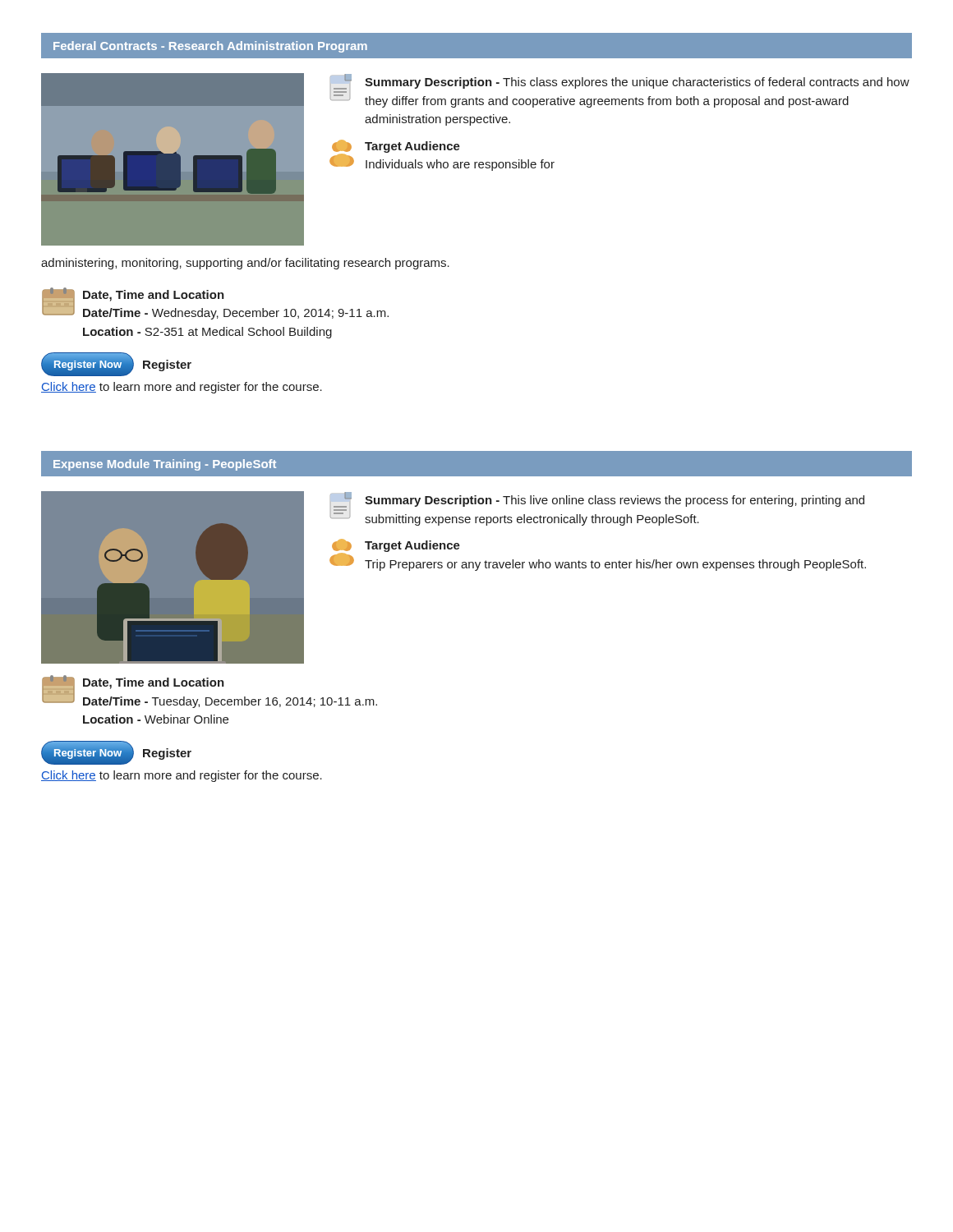Find the passage starting "Federal Contracts - Research Administration"

(476, 46)
